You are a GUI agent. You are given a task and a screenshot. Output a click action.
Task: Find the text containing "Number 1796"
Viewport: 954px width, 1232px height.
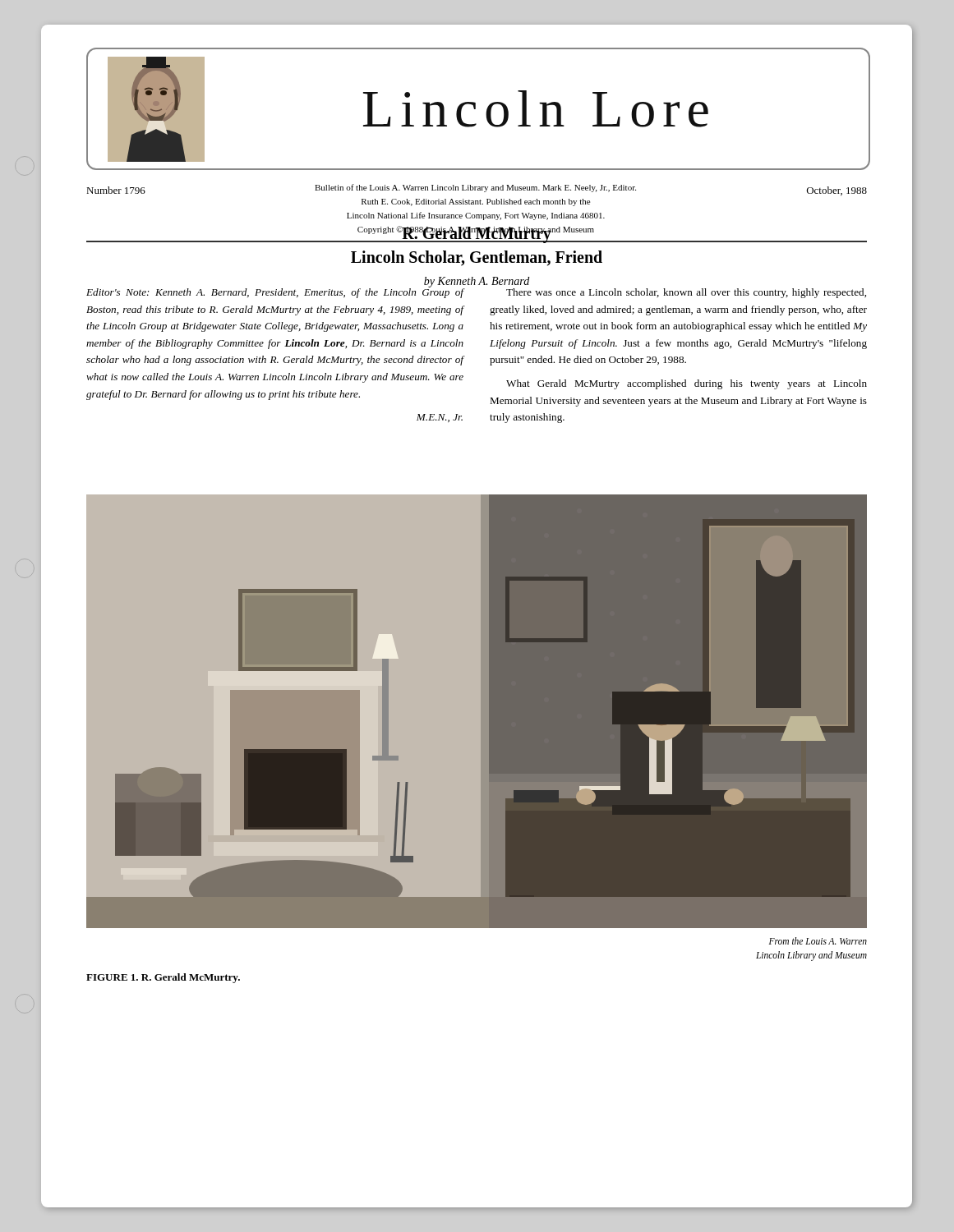116,190
